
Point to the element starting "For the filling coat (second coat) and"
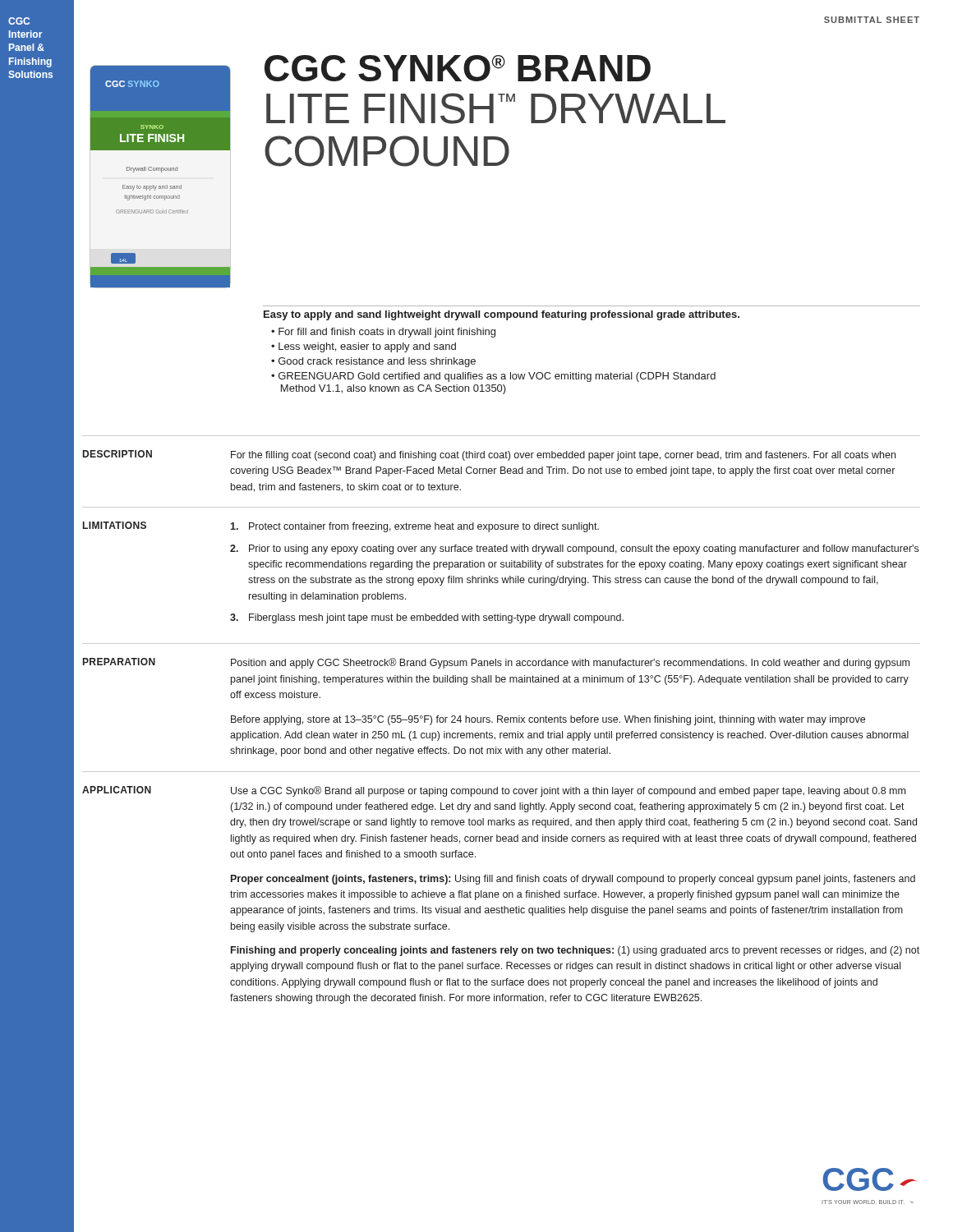(563, 471)
